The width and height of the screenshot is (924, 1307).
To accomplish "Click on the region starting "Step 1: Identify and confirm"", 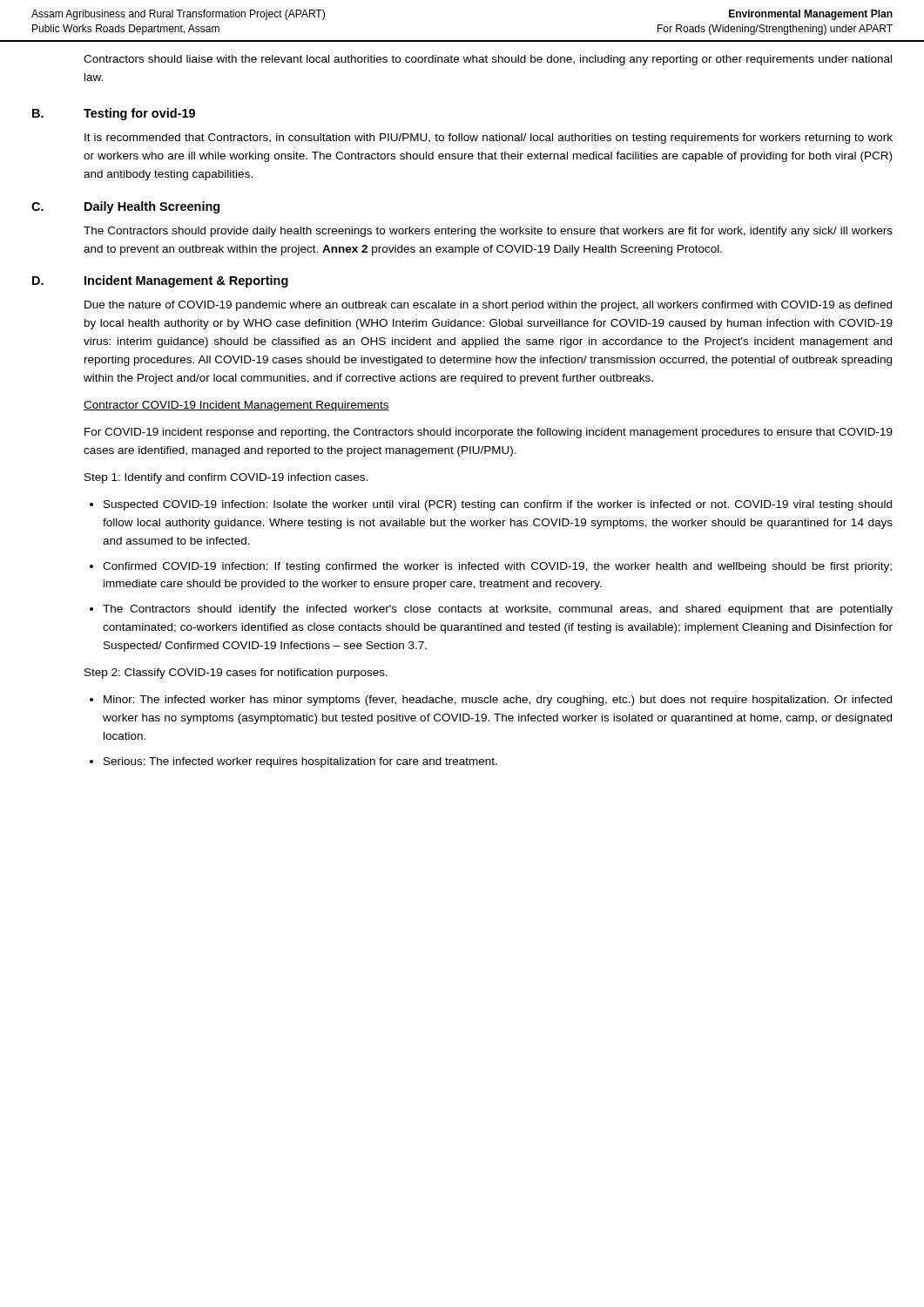I will tap(226, 478).
